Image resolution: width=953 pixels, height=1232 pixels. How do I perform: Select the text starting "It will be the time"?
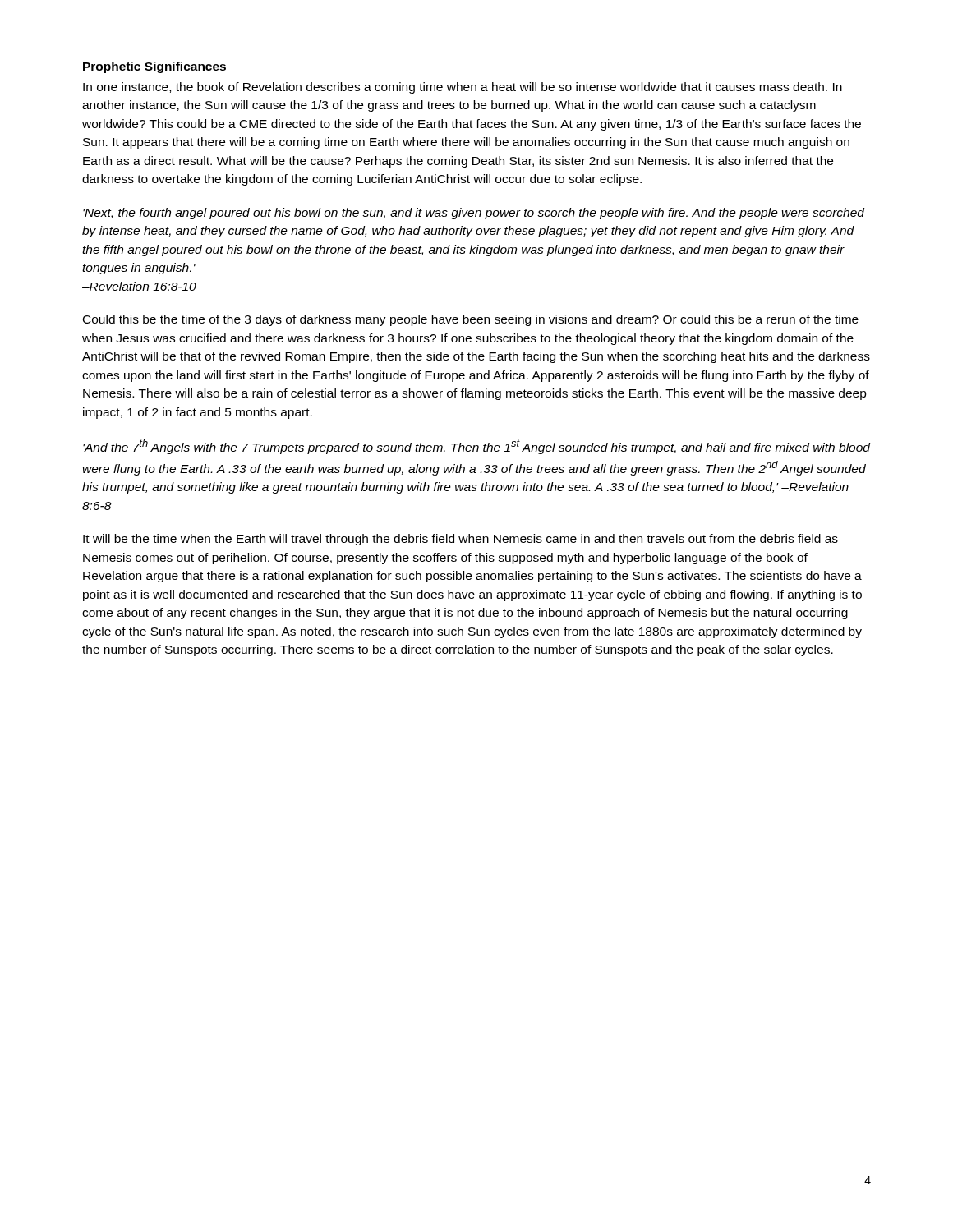[x=472, y=594]
